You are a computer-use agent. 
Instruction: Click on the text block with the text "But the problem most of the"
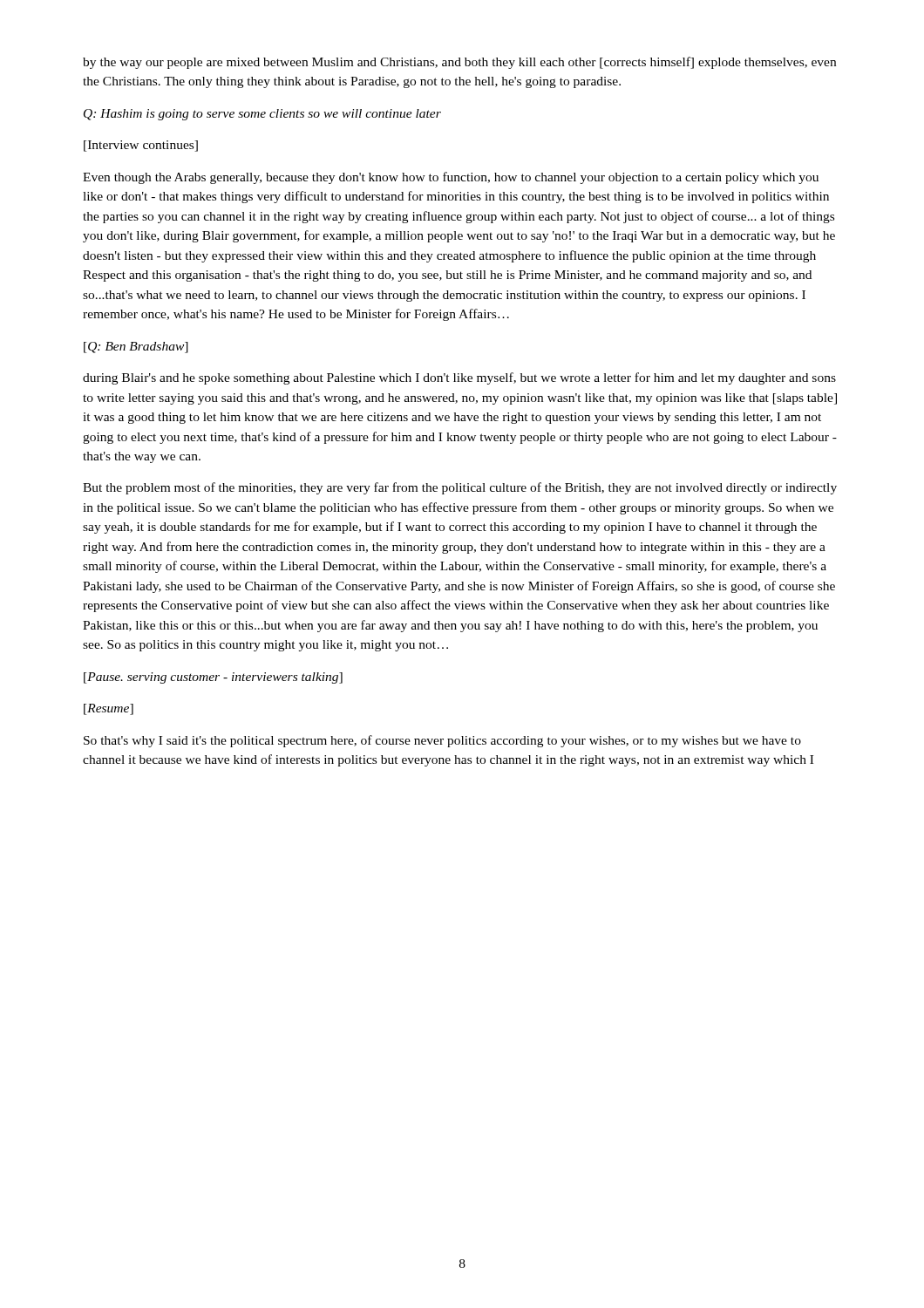click(x=460, y=566)
